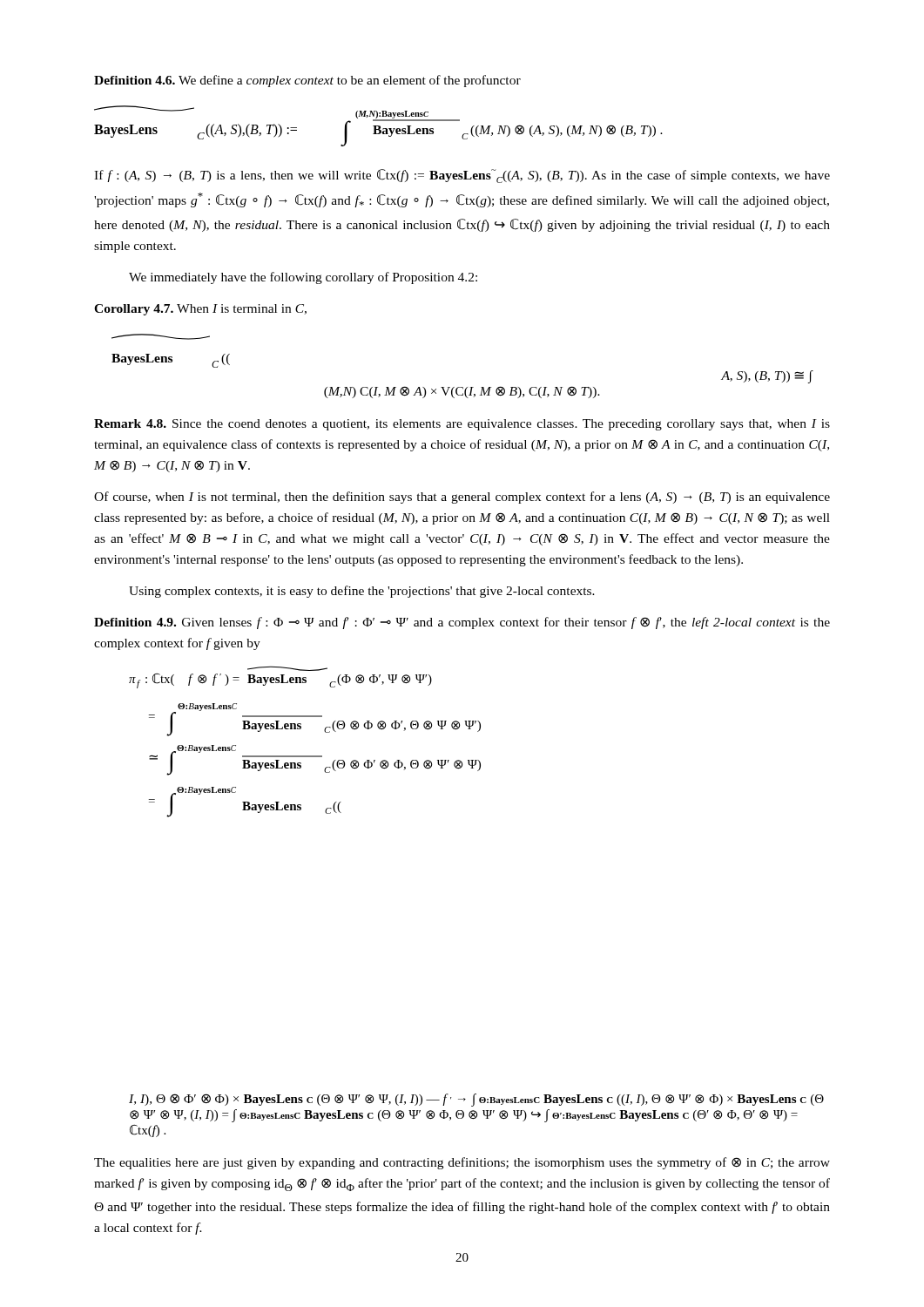Find the block on this page that starts "Of course, when"

(x=462, y=528)
